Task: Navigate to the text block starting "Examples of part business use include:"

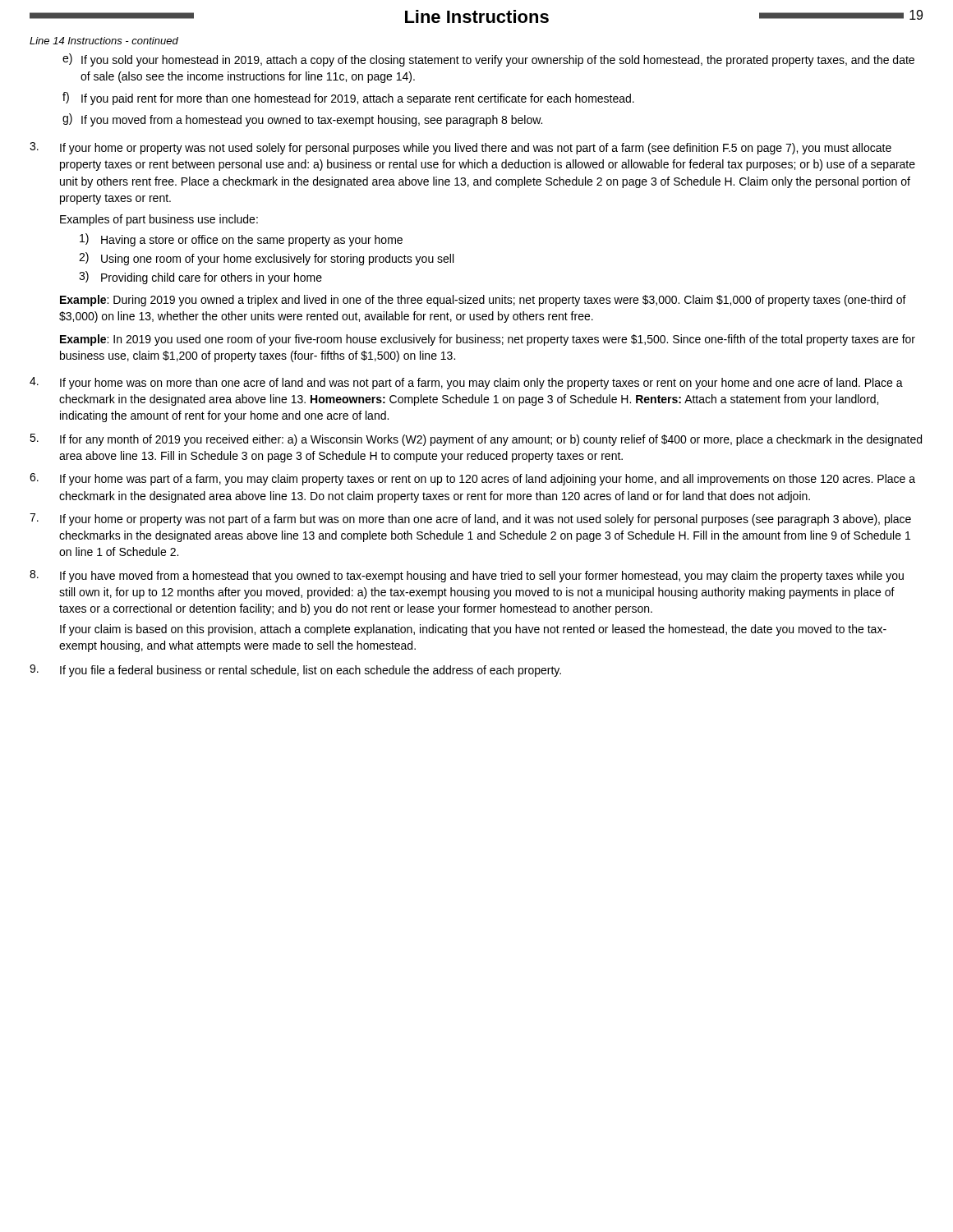Action: coord(159,220)
